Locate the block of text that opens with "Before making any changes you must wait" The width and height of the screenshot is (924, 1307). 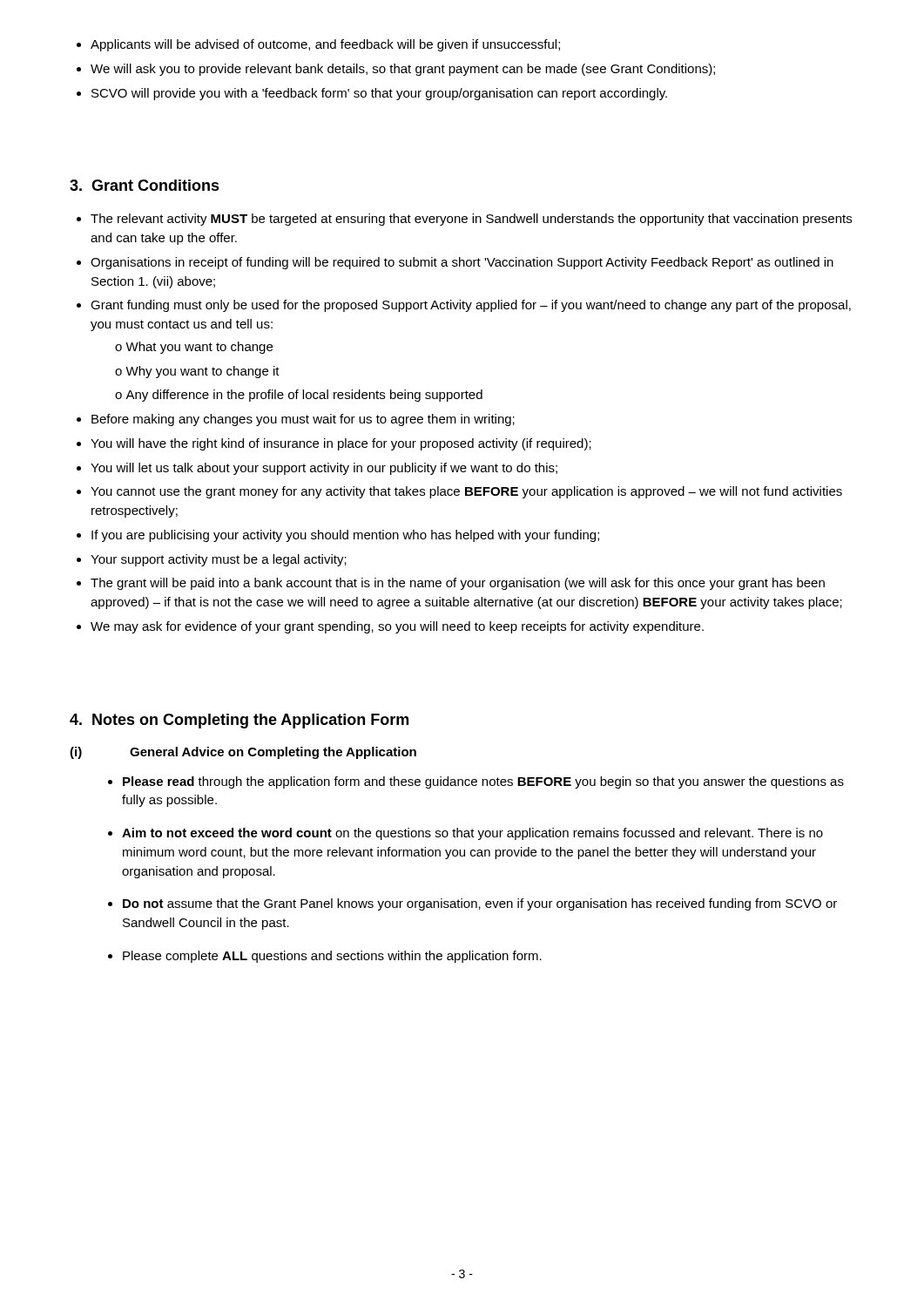pos(472,419)
